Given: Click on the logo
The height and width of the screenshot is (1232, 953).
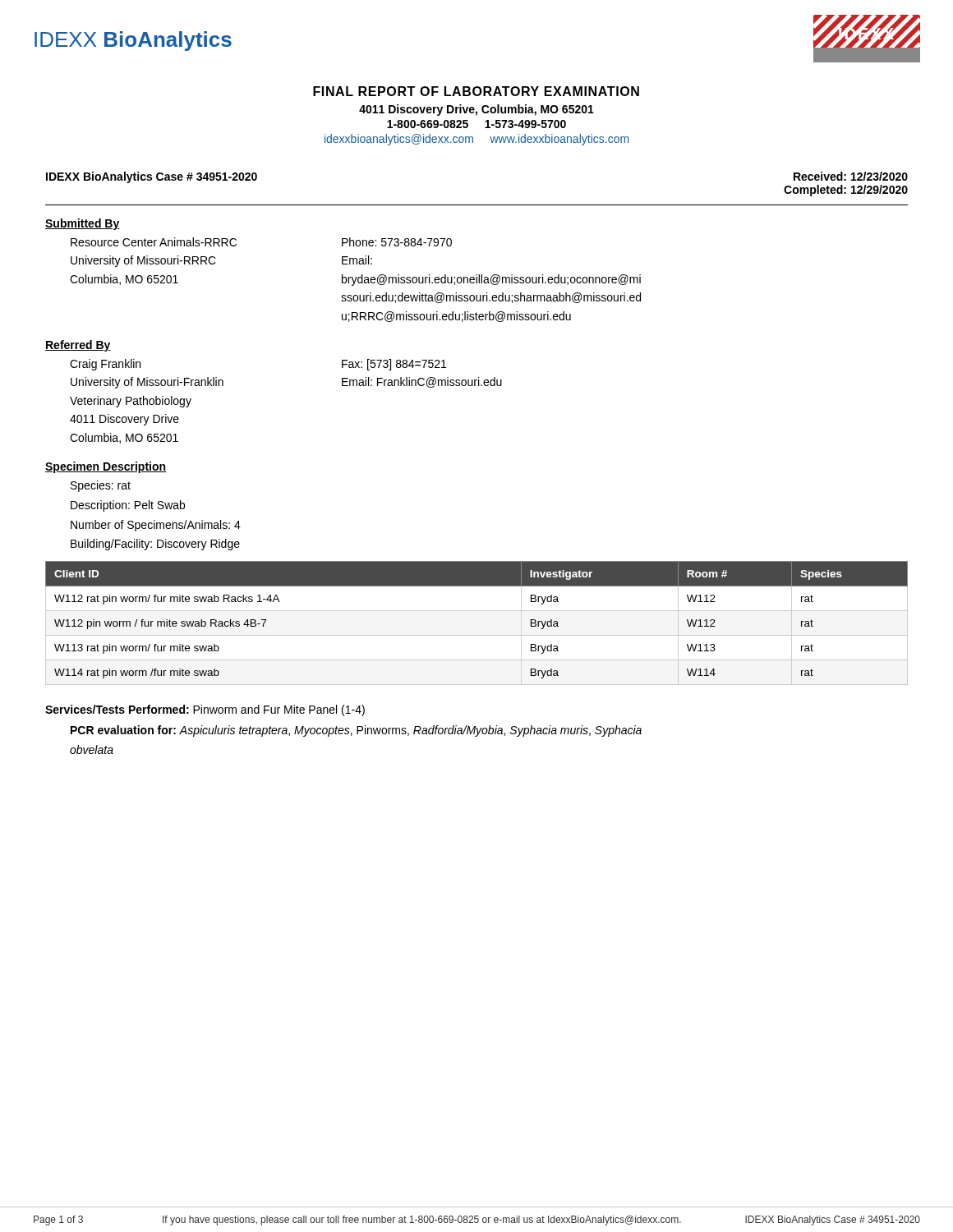Looking at the screenshot, I should [867, 40].
